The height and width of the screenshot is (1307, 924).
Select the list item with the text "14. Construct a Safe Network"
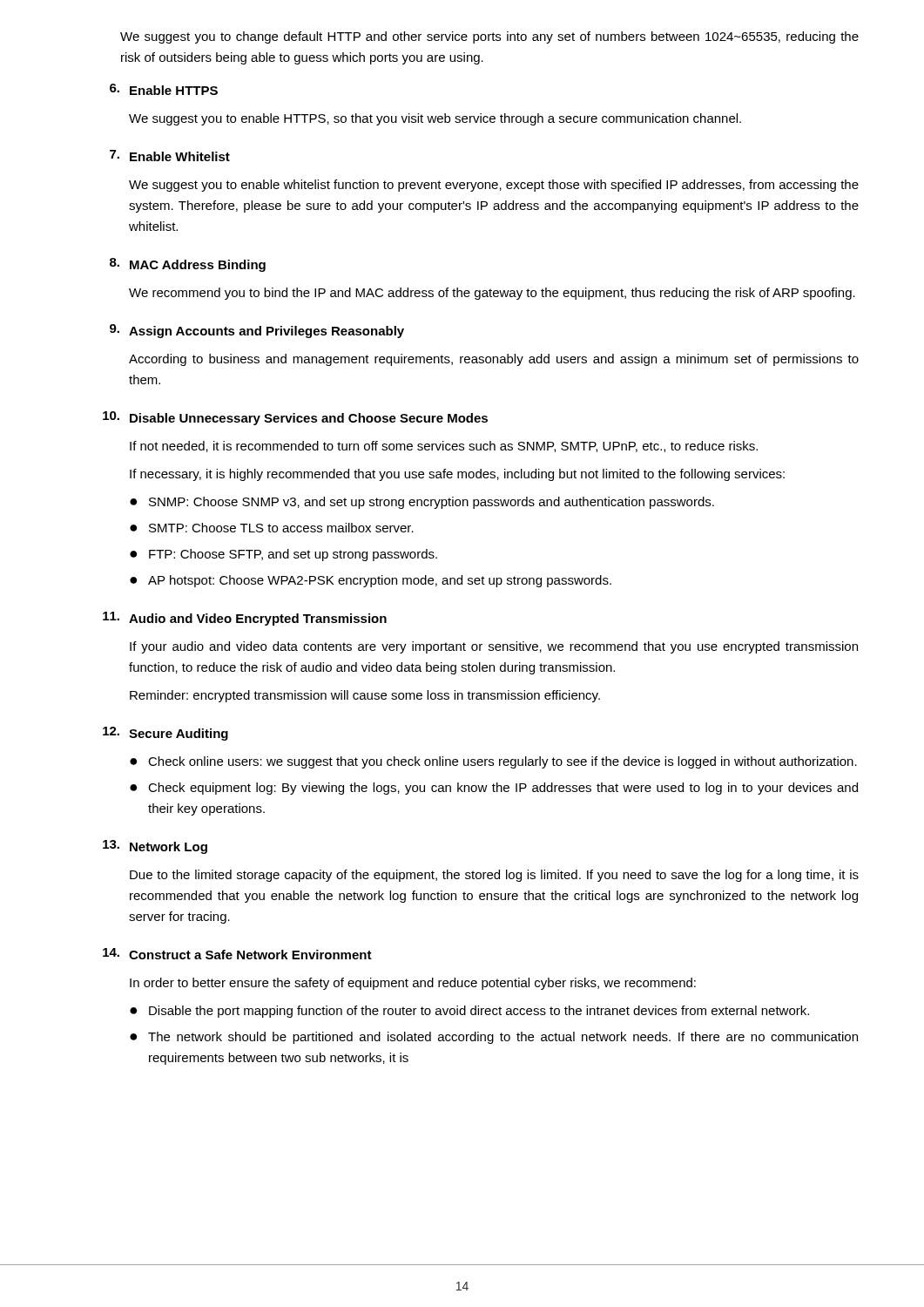[x=469, y=1010]
